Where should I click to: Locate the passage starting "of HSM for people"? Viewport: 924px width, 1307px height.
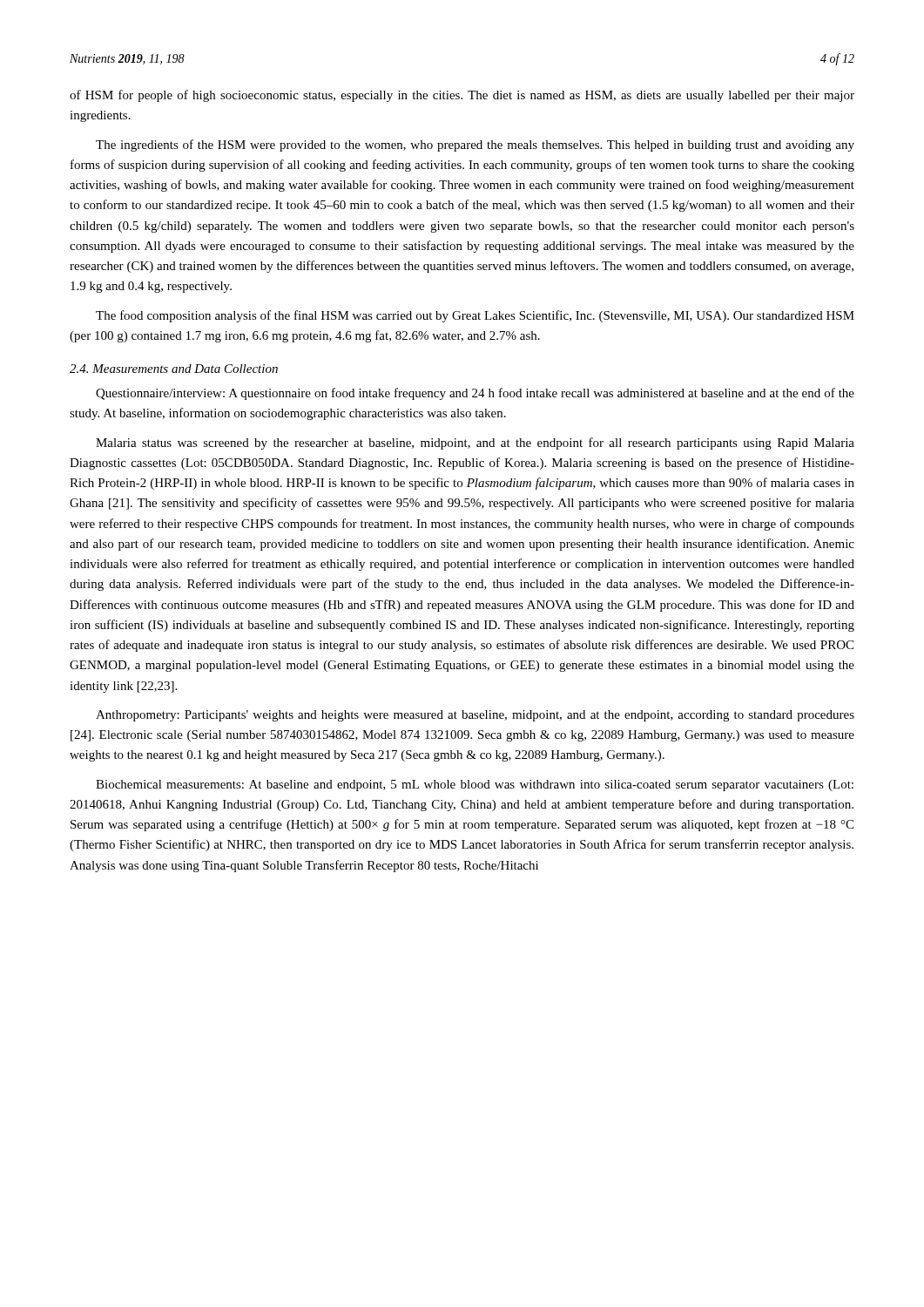click(462, 106)
